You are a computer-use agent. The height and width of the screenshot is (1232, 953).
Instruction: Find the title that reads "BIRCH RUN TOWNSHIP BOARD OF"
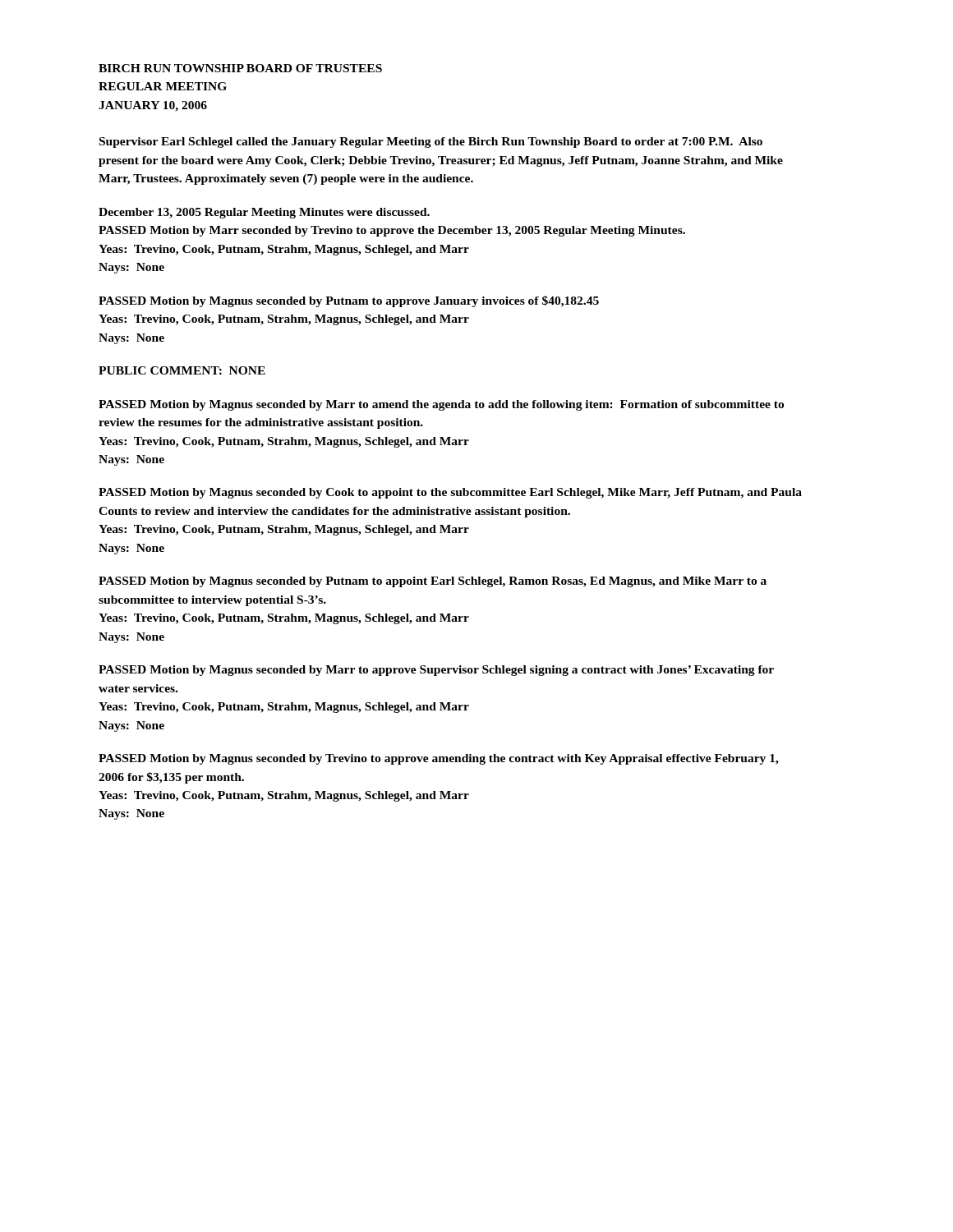coord(240,68)
